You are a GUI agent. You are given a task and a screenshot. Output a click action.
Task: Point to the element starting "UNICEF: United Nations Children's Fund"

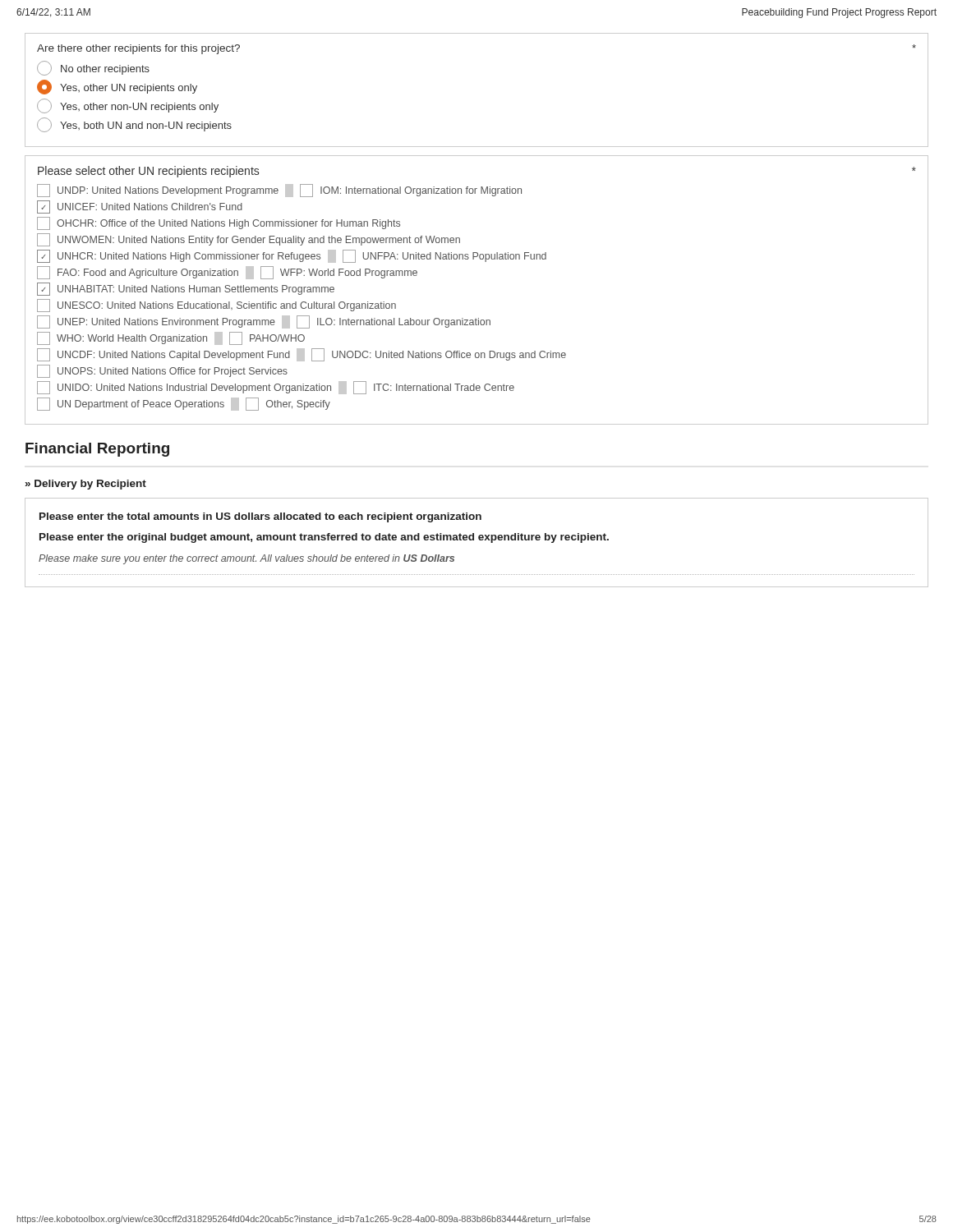point(140,207)
